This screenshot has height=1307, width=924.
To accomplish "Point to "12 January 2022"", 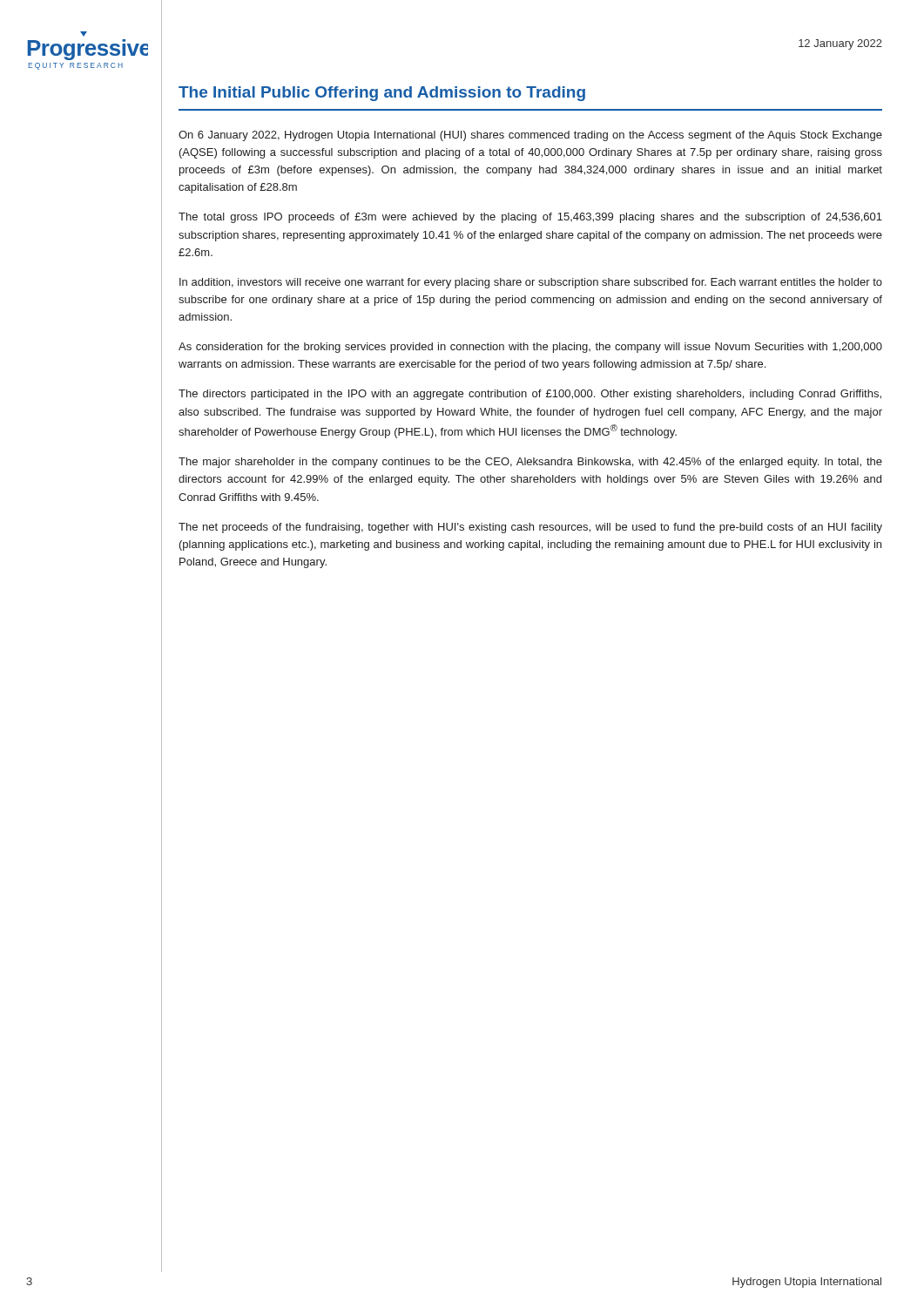I will (840, 43).
